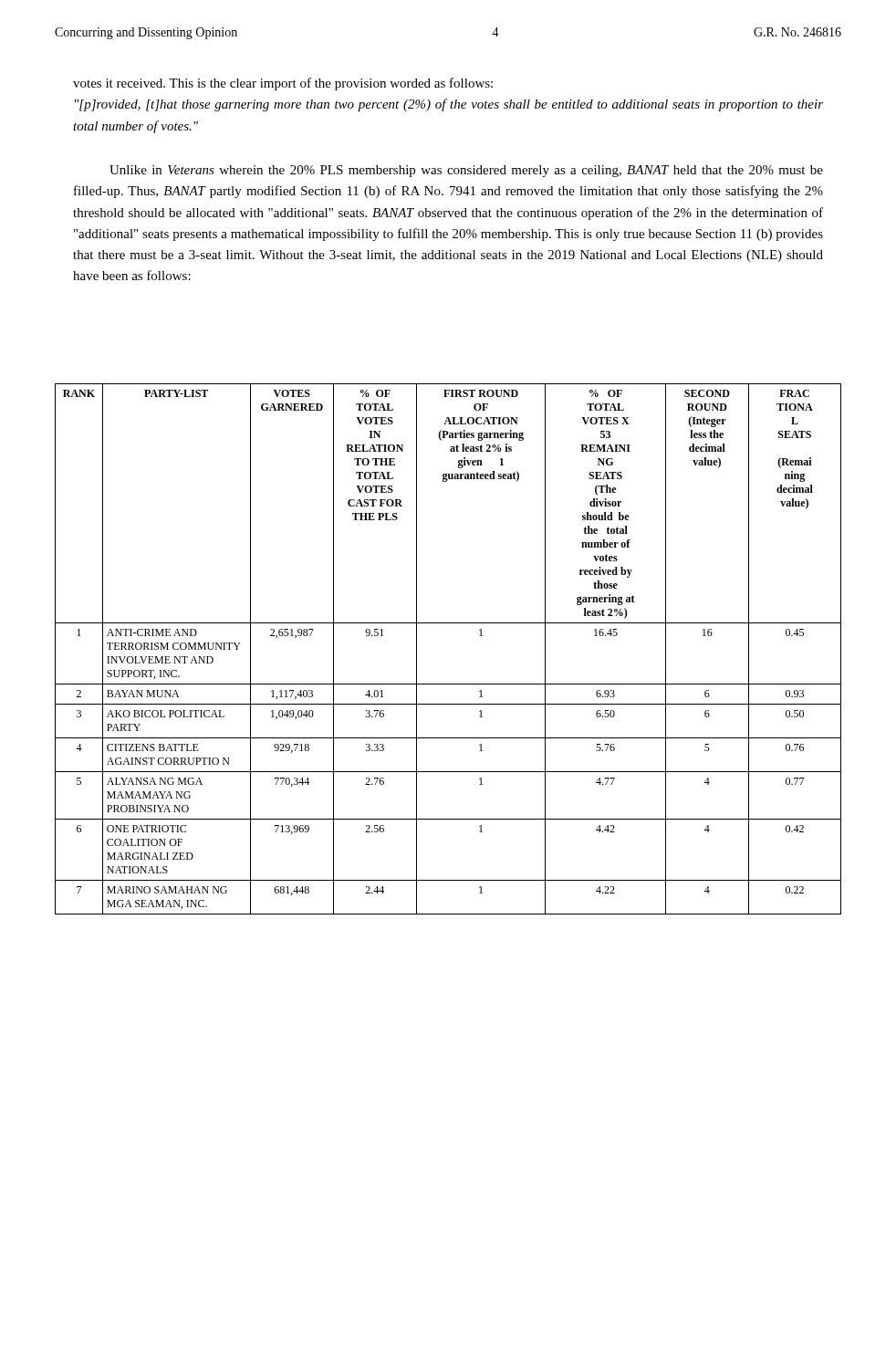This screenshot has height=1369, width=896.
Task: Select the text block with the text "Unlike in Veterans"
Action: (448, 223)
